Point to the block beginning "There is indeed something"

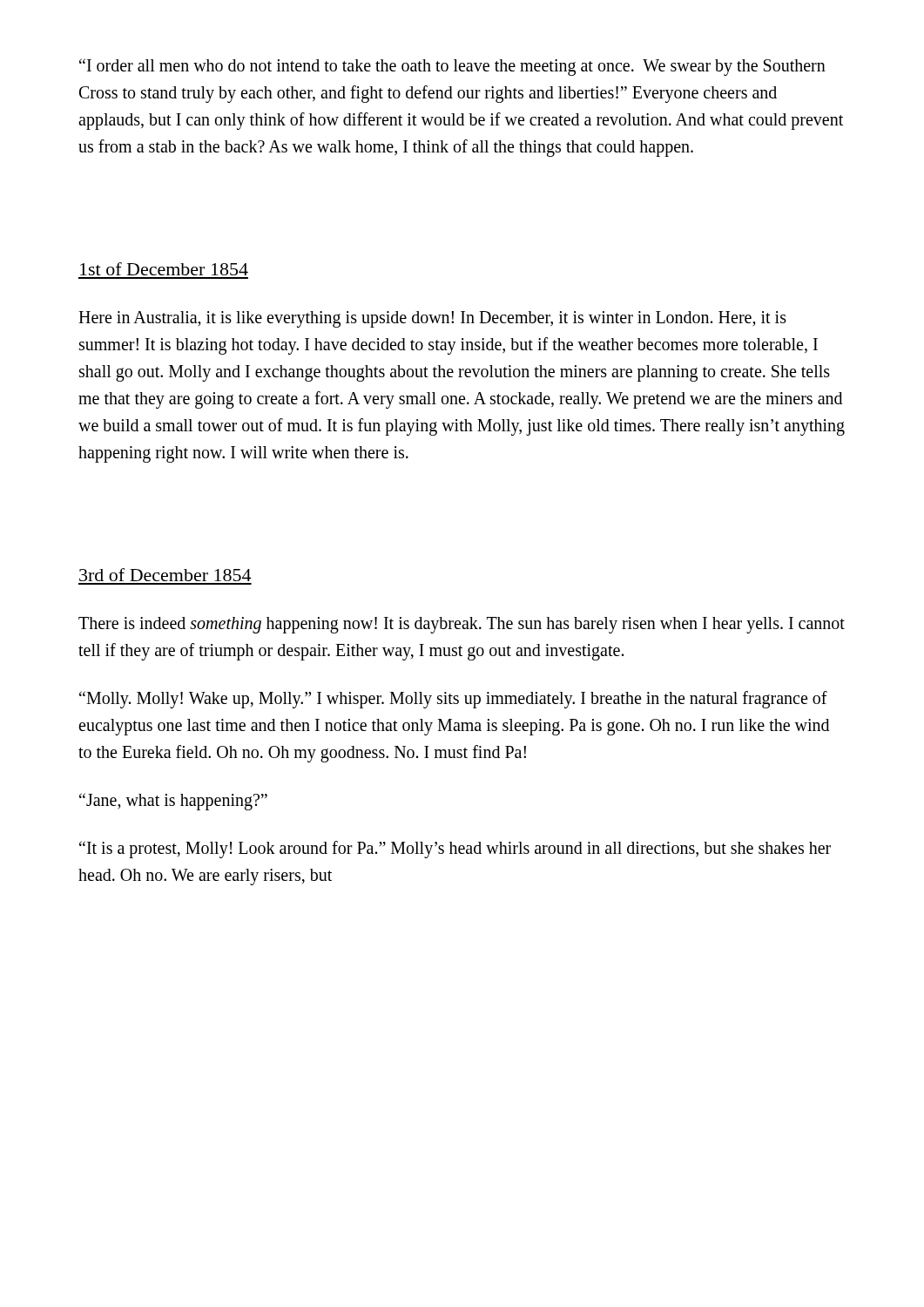(x=462, y=637)
